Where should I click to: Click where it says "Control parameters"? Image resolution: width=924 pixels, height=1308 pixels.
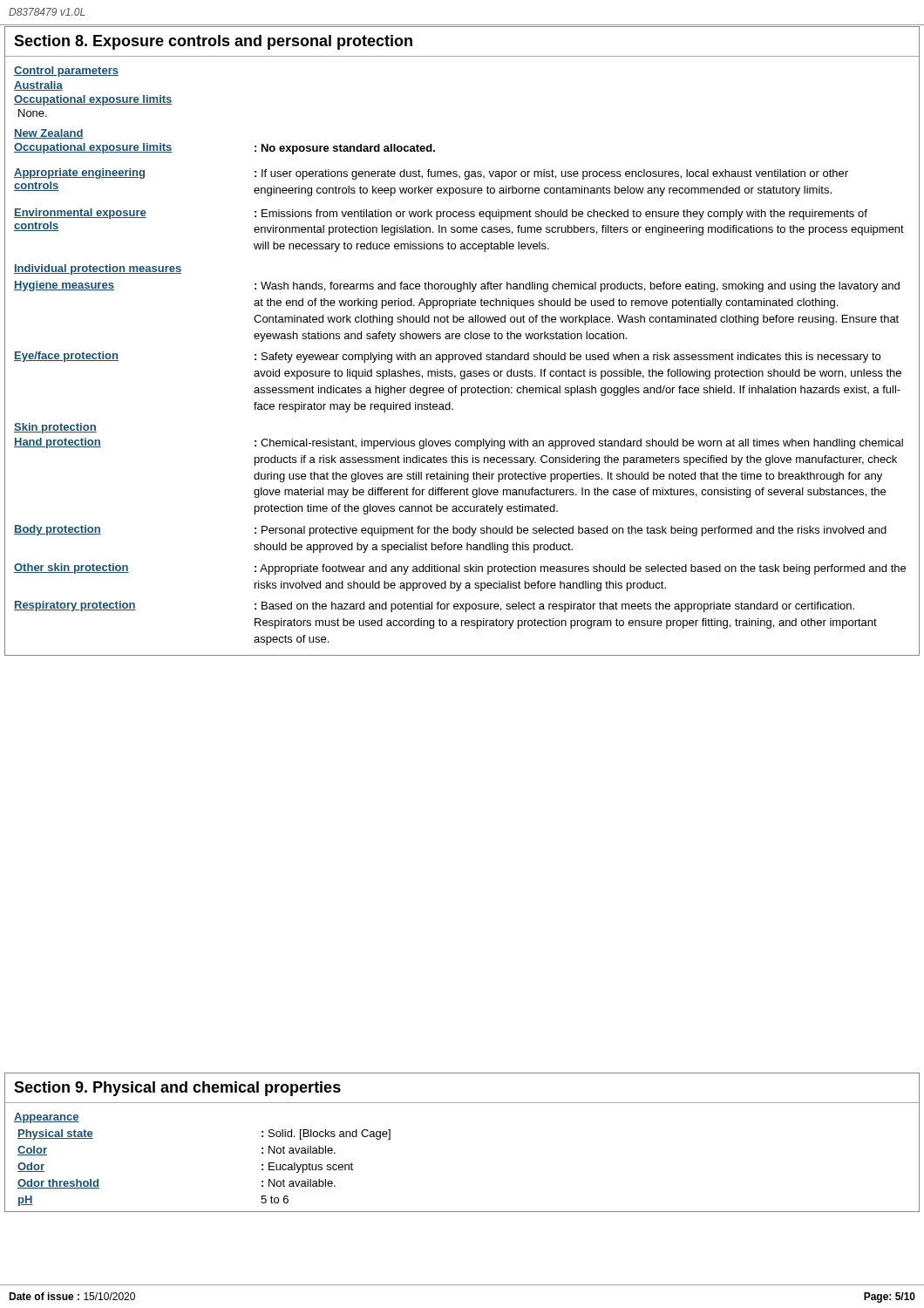tap(66, 70)
